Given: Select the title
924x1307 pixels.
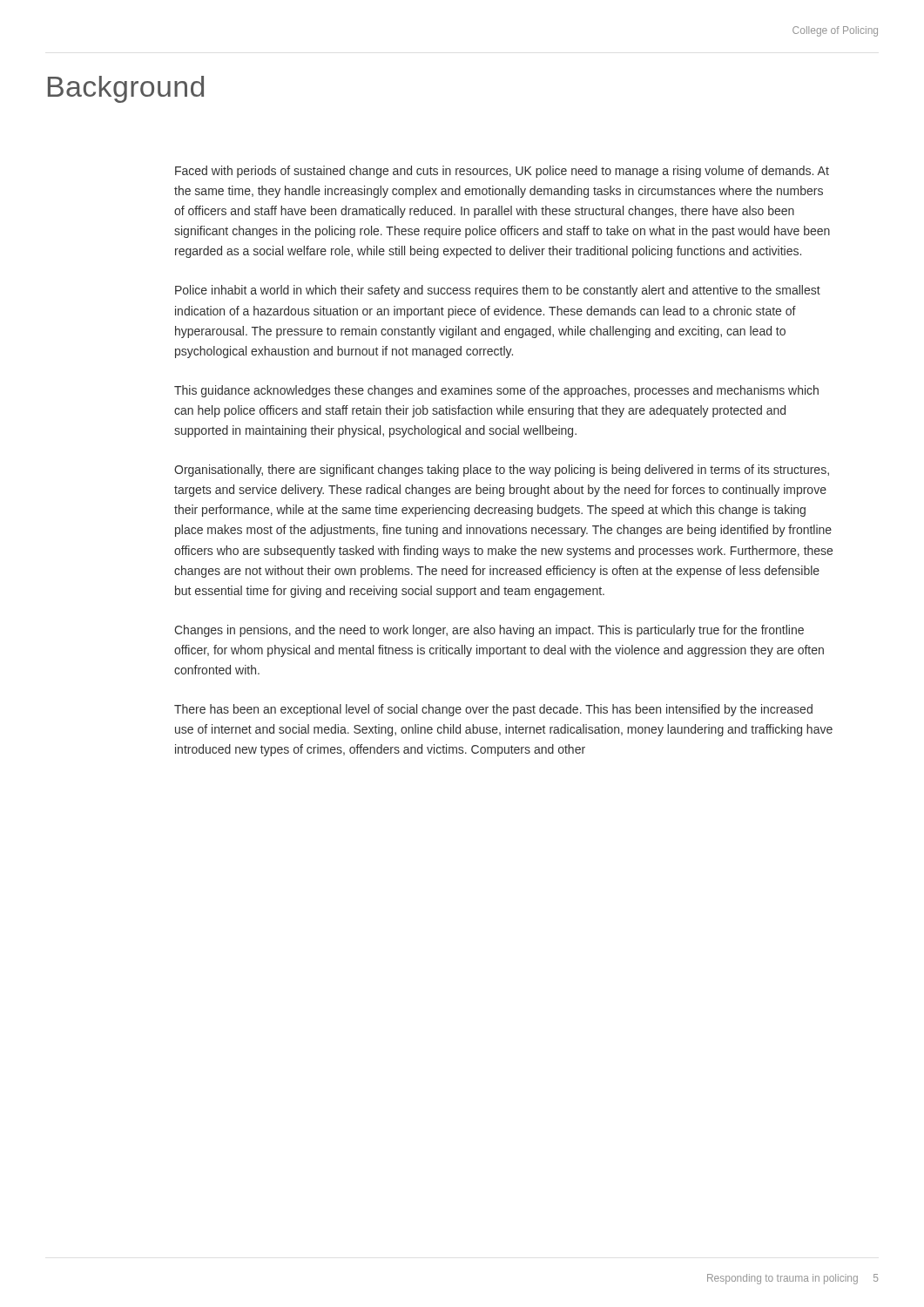Looking at the screenshot, I should (350, 87).
